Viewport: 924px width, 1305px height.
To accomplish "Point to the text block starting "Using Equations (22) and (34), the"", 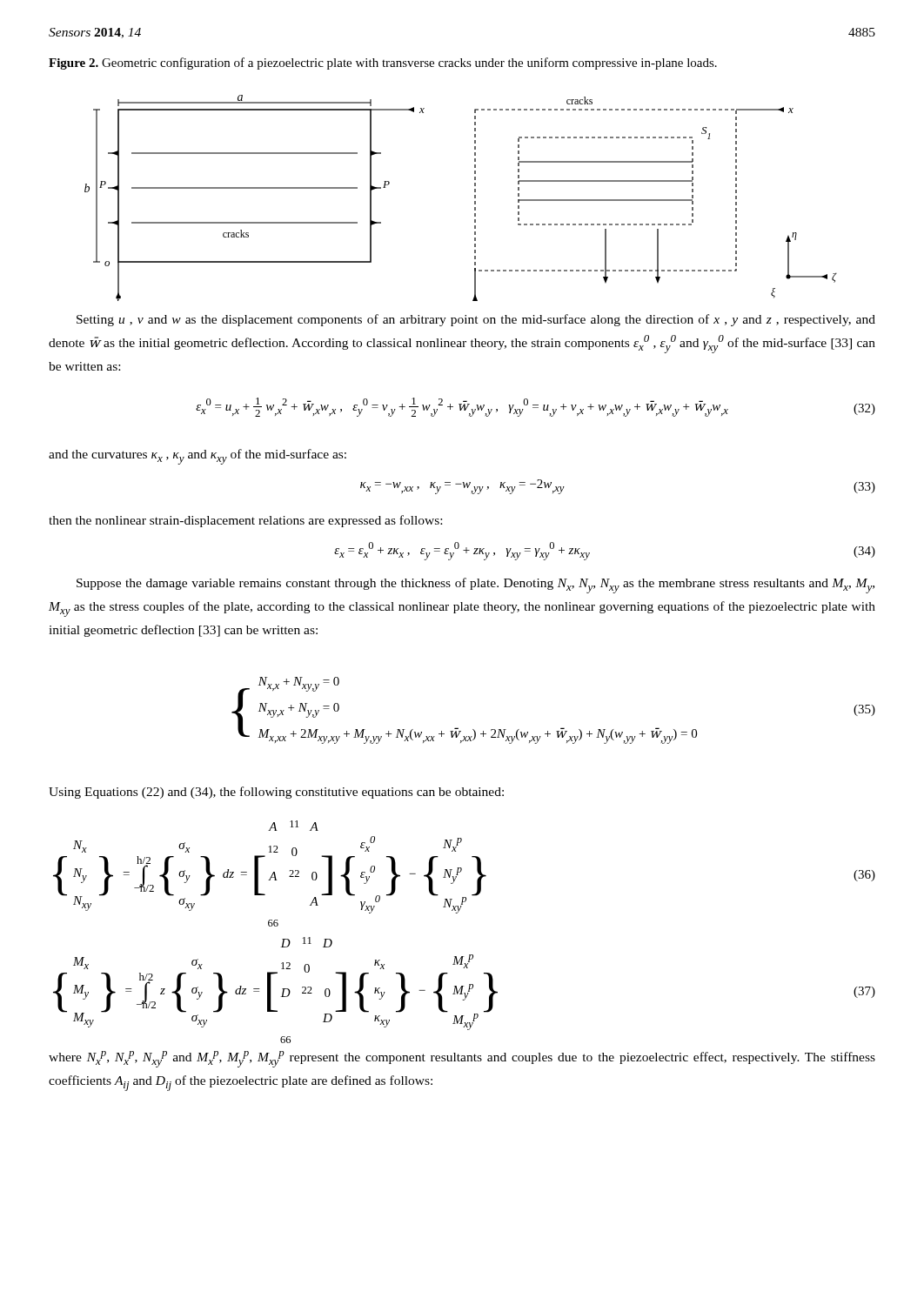I will pos(277,791).
